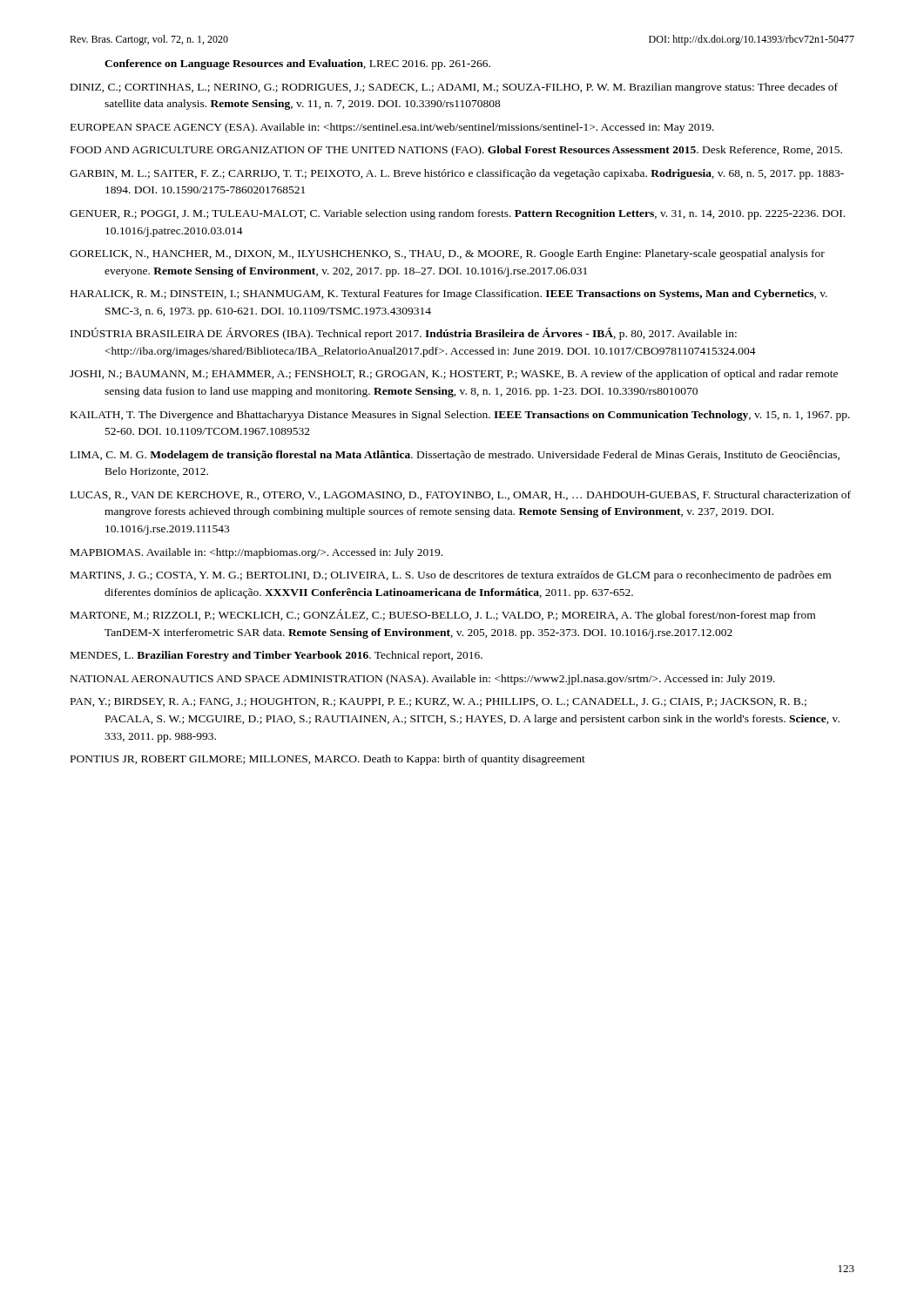Click on the list item that reads "GENUER, R.; POGGI, J."
The width and height of the screenshot is (924, 1307).
[458, 222]
